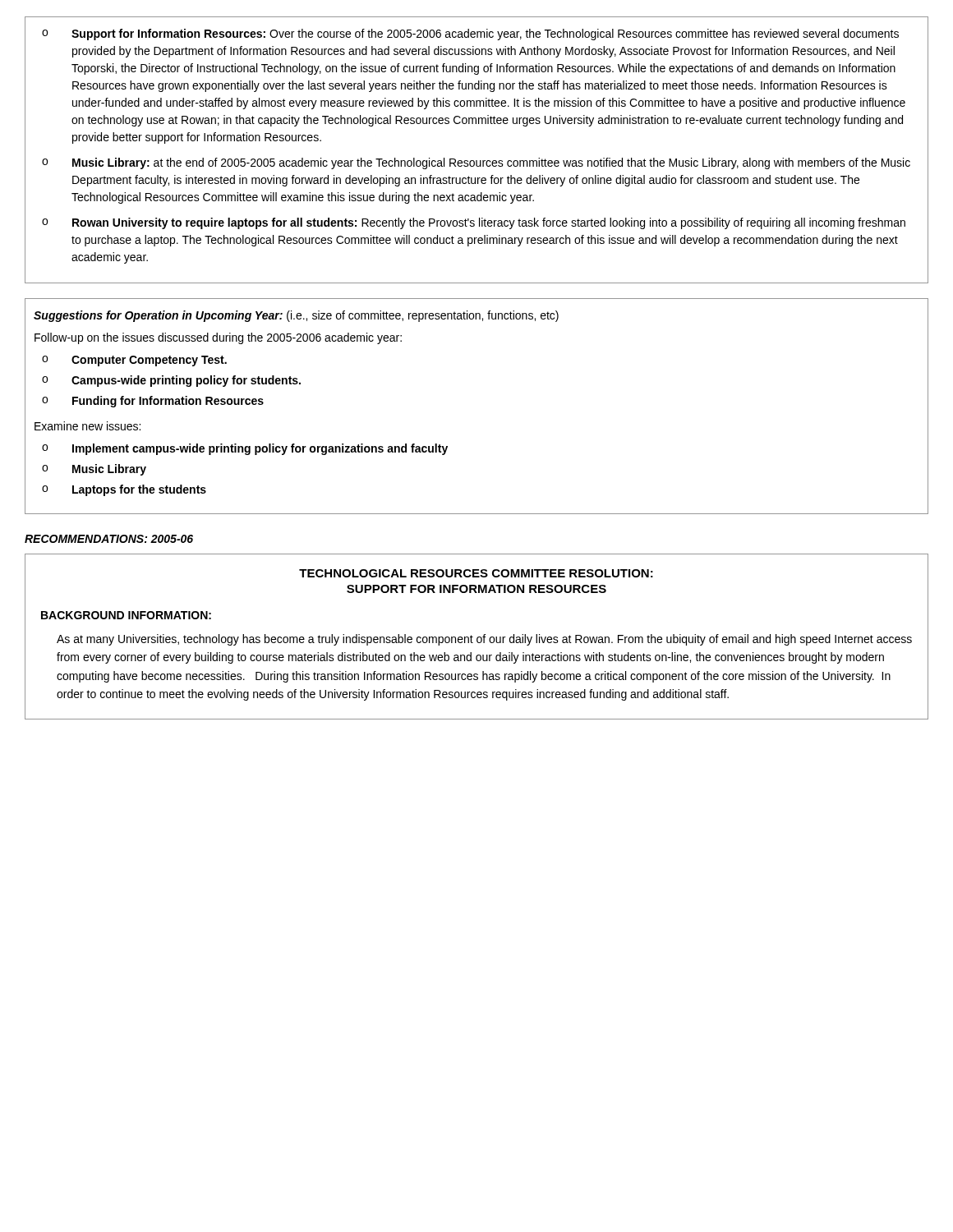953x1232 pixels.
Task: Select the element starting "SUPPORT FOR INFORMATION RESOURCES"
Action: (x=476, y=588)
